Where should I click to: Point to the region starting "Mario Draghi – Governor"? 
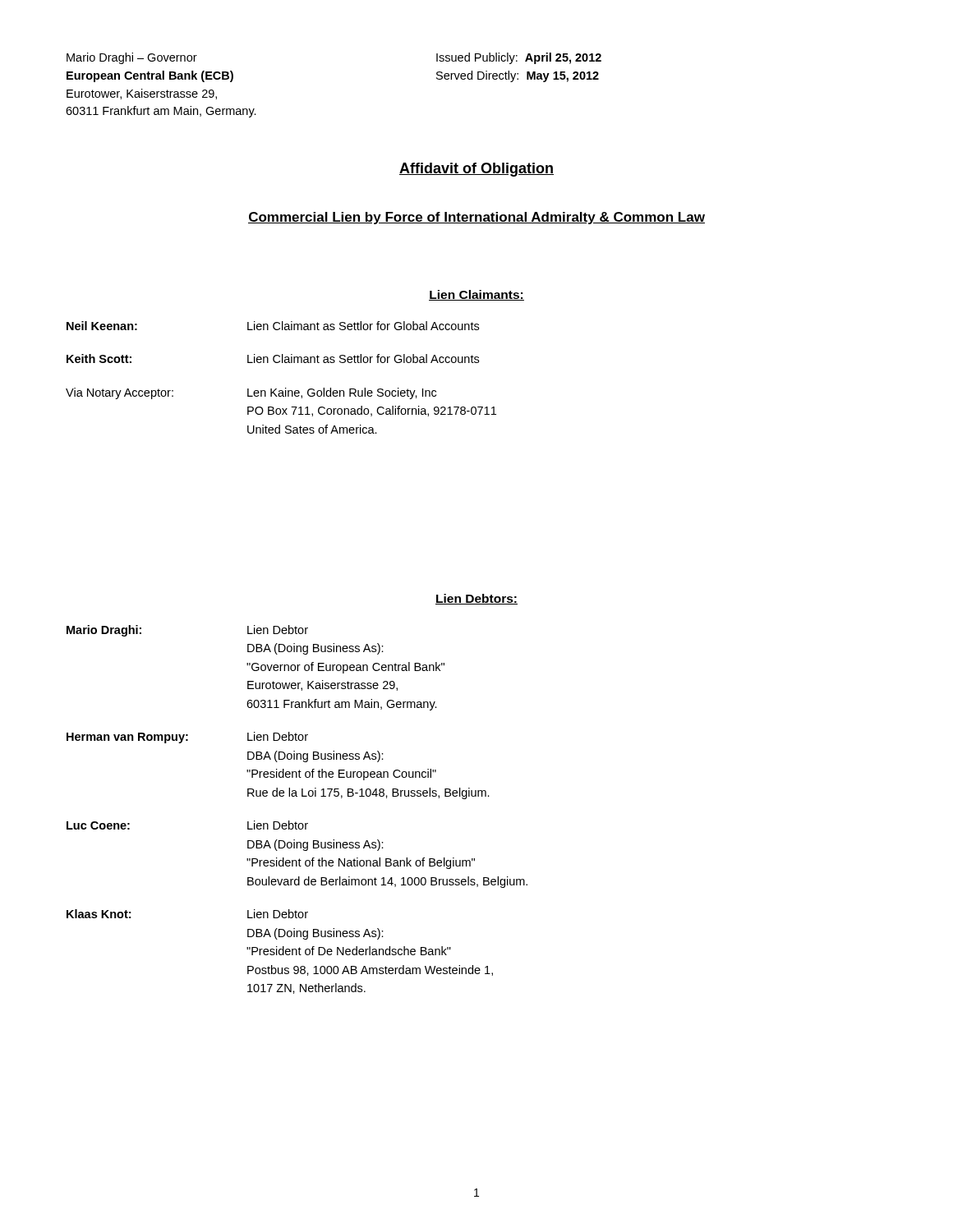[x=161, y=84]
